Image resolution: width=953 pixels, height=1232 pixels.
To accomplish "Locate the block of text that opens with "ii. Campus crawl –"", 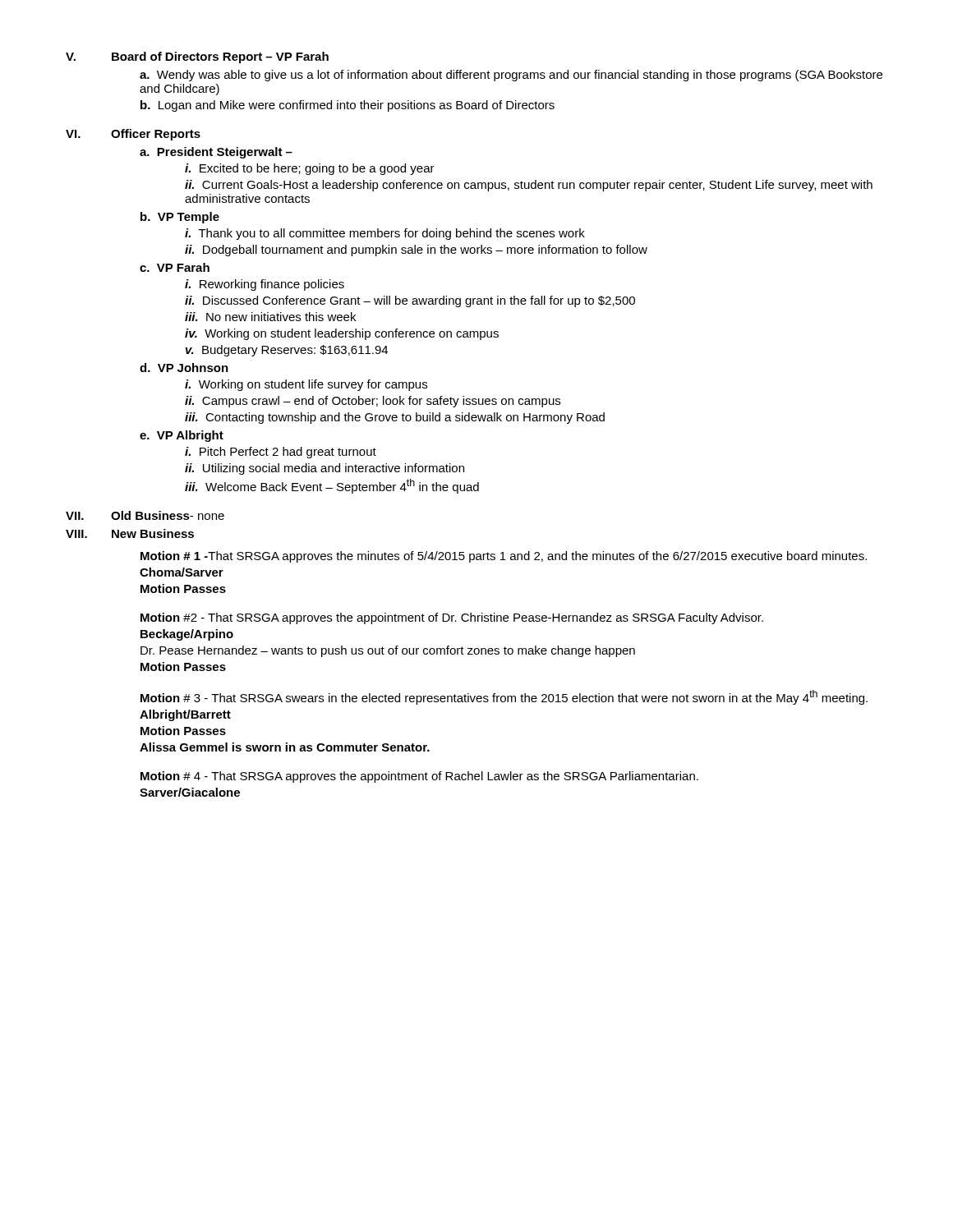I will pos(373,400).
